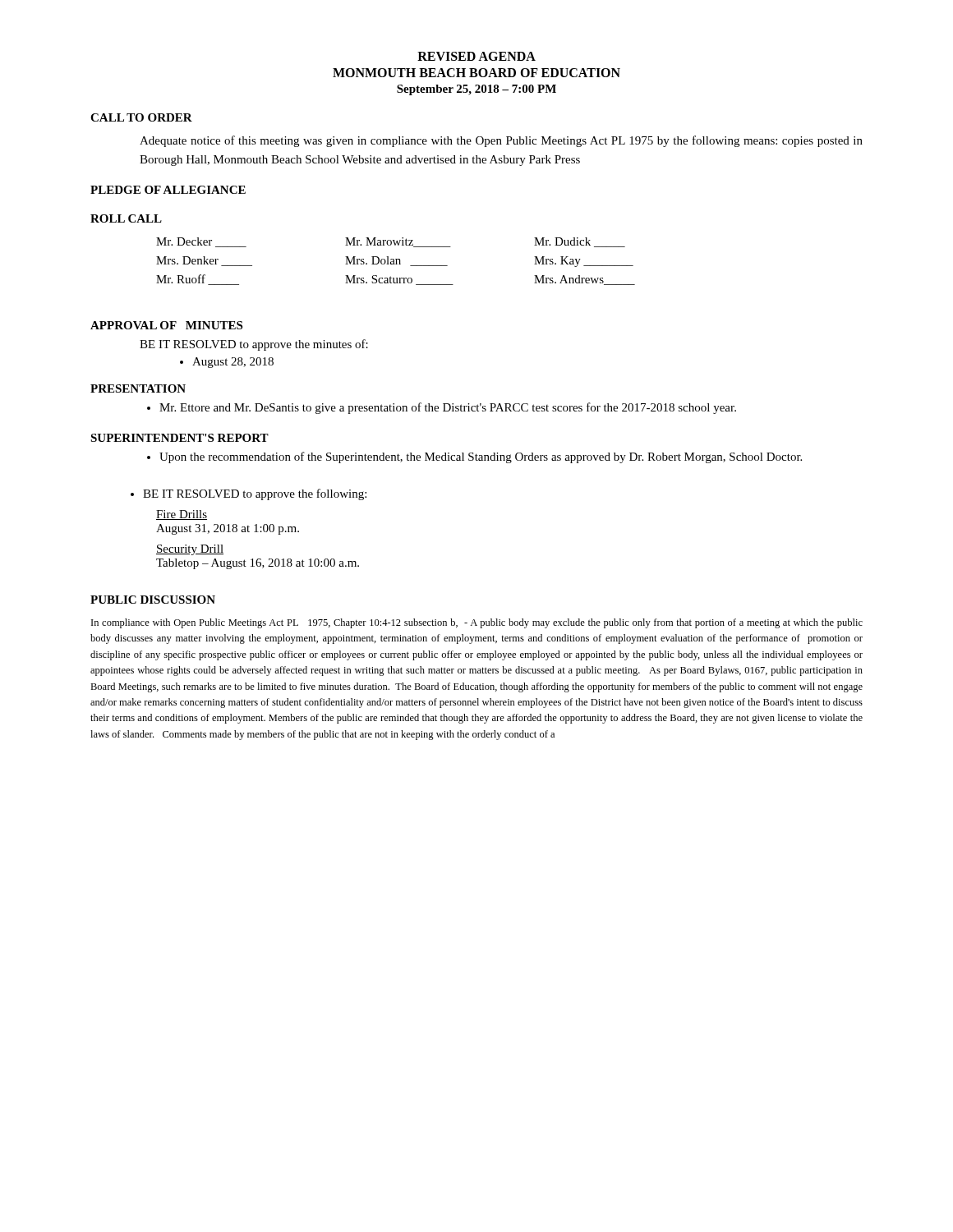Locate the text block starting "REVISED AGENDA"
This screenshot has height=1232, width=953.
pyautogui.click(x=476, y=56)
